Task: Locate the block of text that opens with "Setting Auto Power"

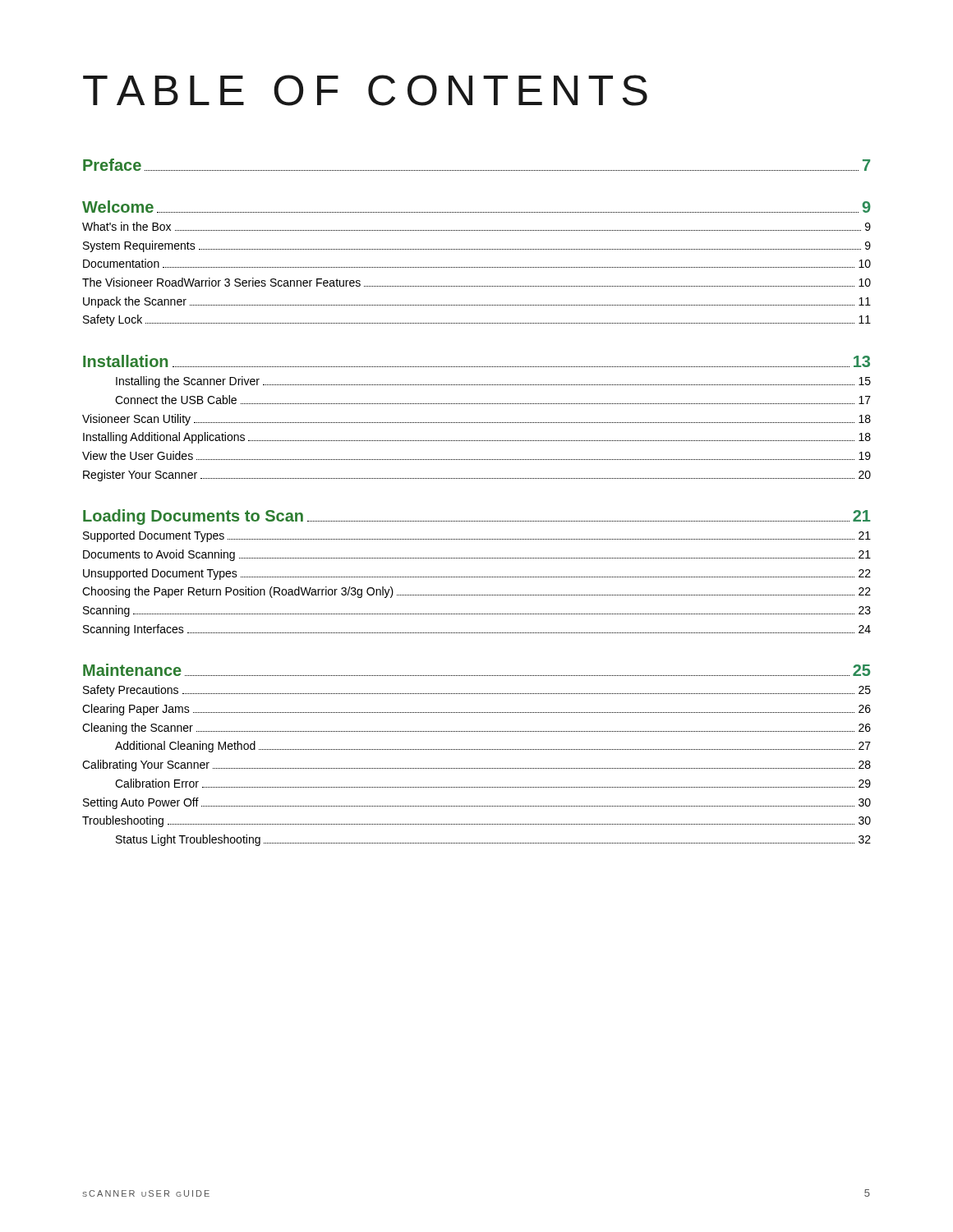Action: [476, 803]
